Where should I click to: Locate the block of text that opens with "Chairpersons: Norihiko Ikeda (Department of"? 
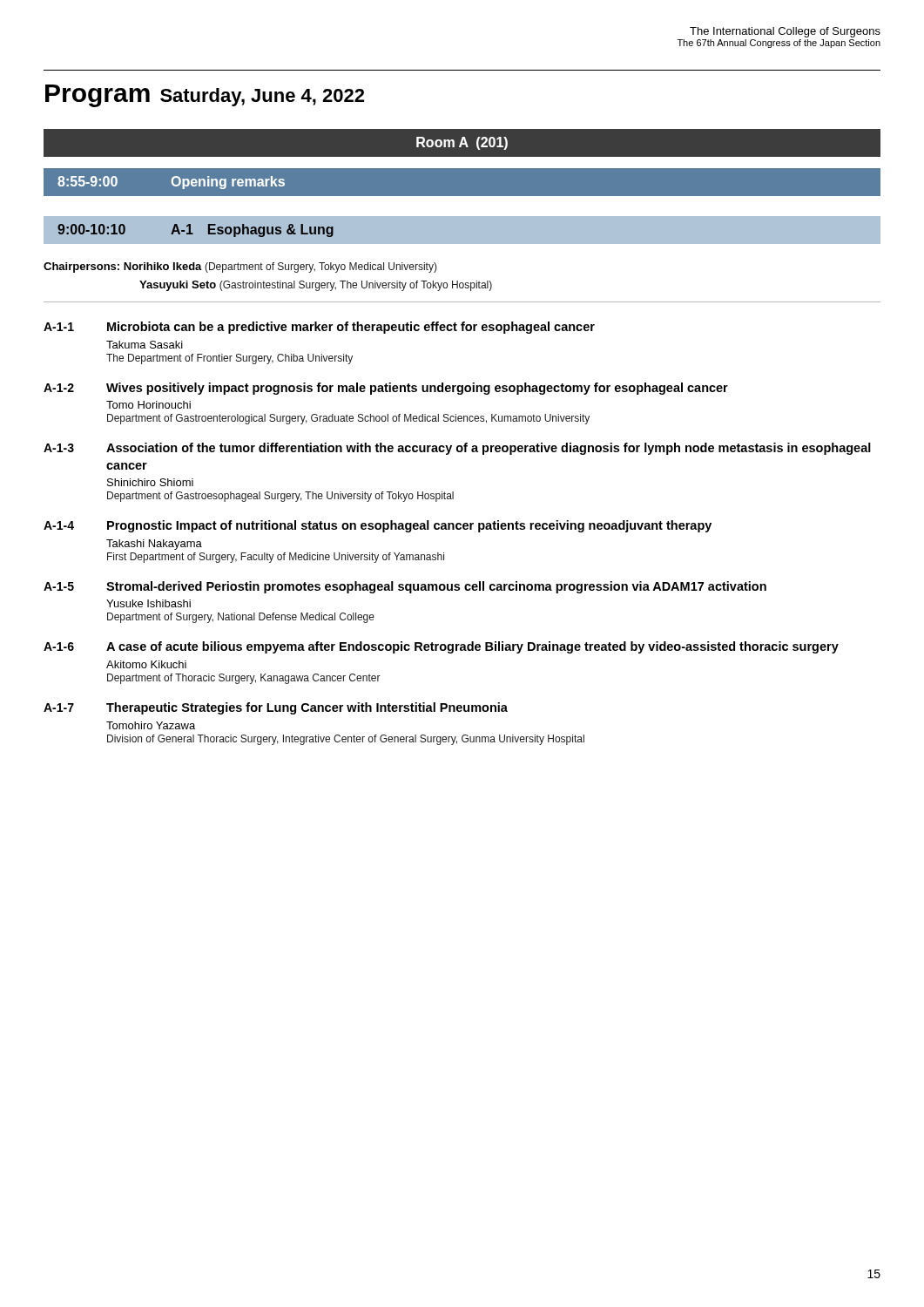click(462, 276)
